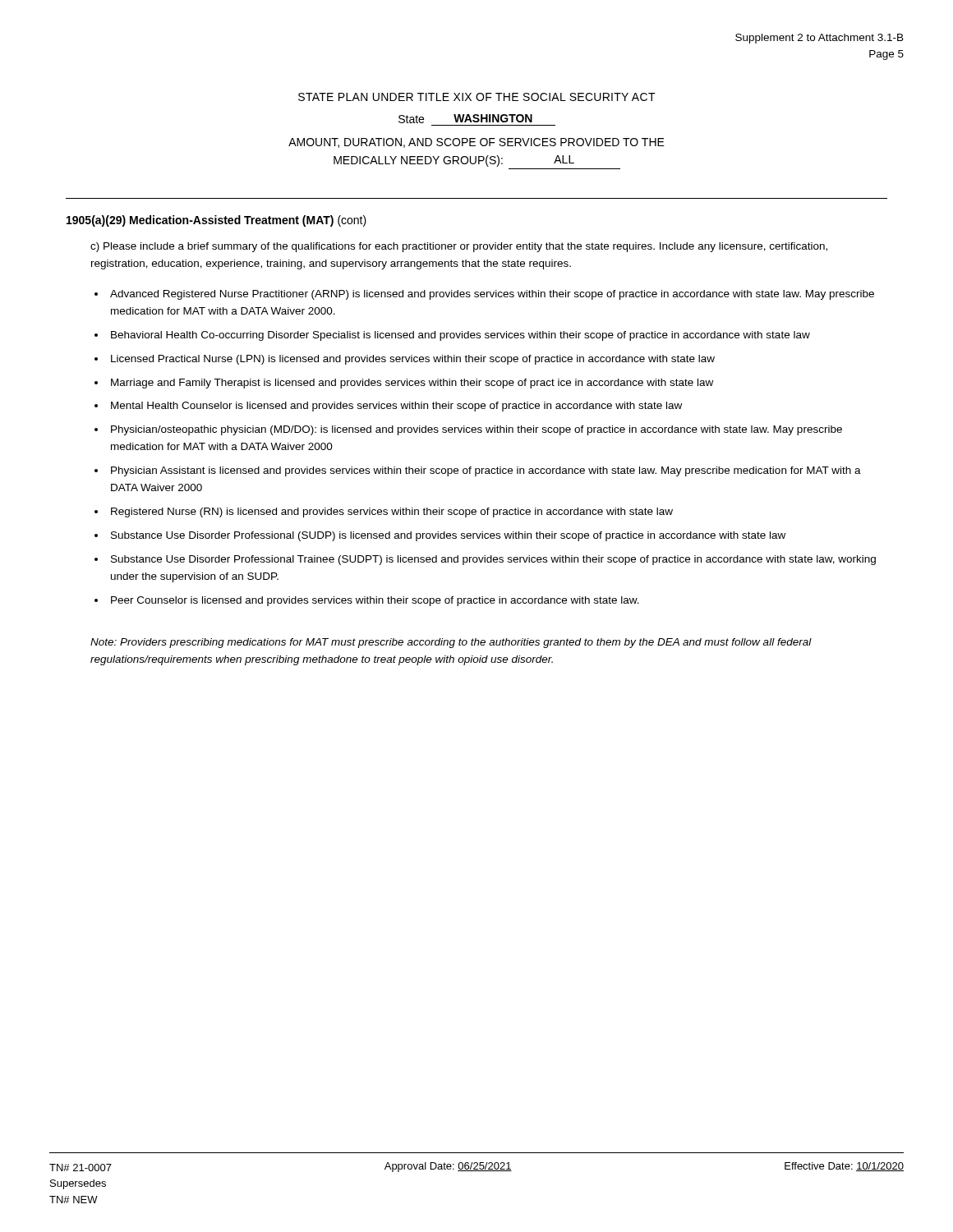Find the block on this page that starts "Mental Health Counselor is"
953x1232 pixels.
(396, 406)
